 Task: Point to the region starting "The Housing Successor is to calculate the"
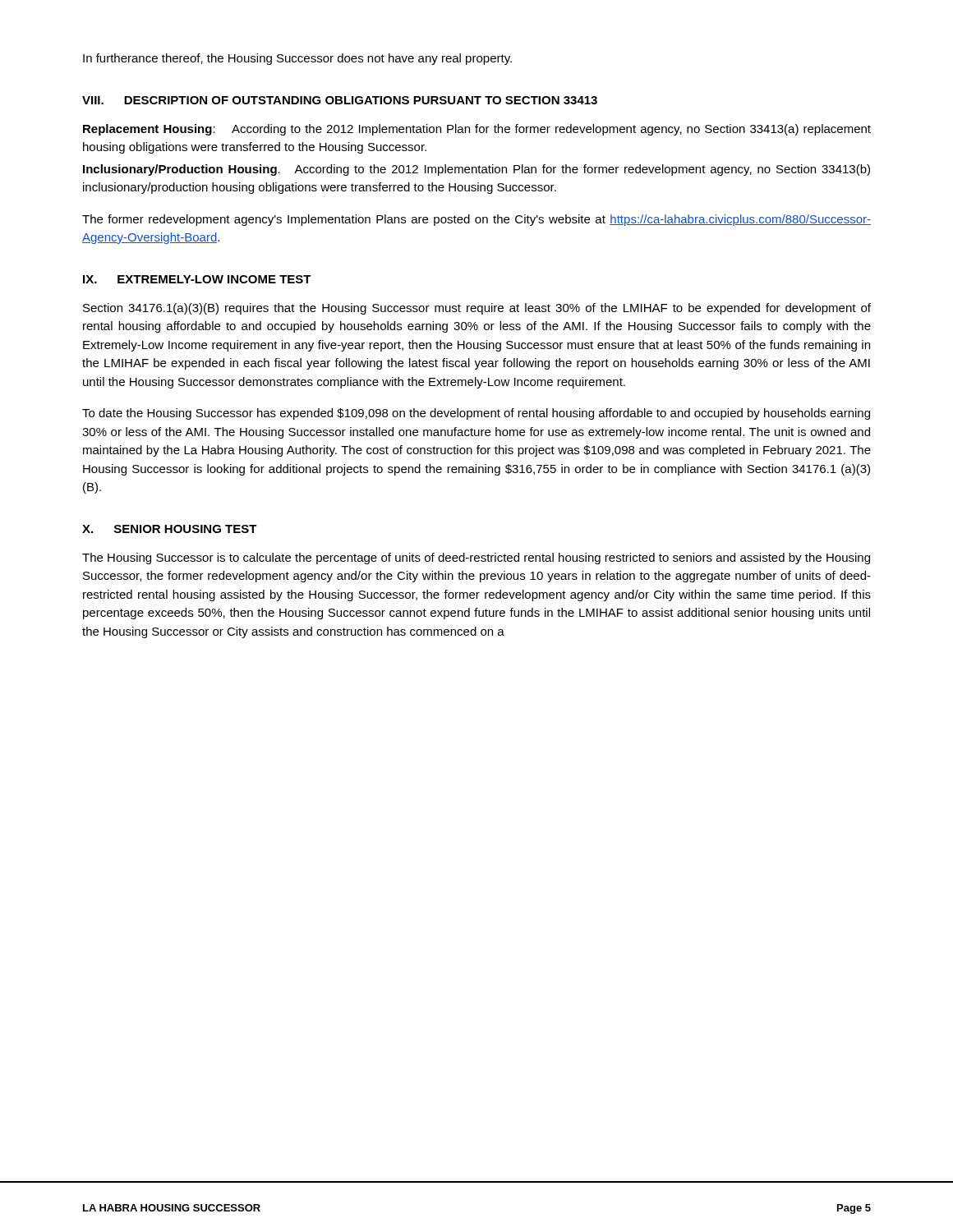476,594
